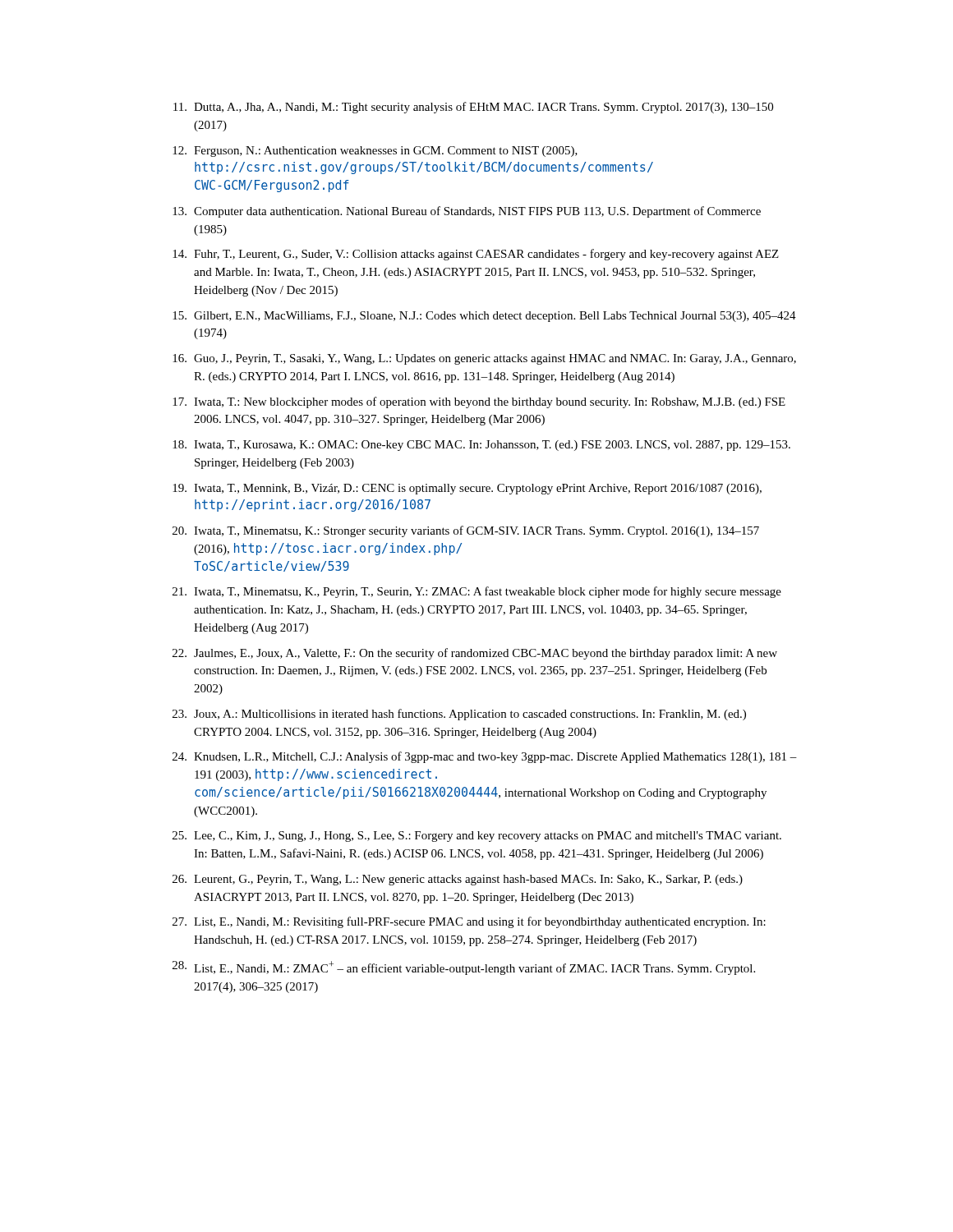Find the list item with the text "25. Lee, C., Kim, J.,"
This screenshot has height=1232, width=953.
point(476,845)
